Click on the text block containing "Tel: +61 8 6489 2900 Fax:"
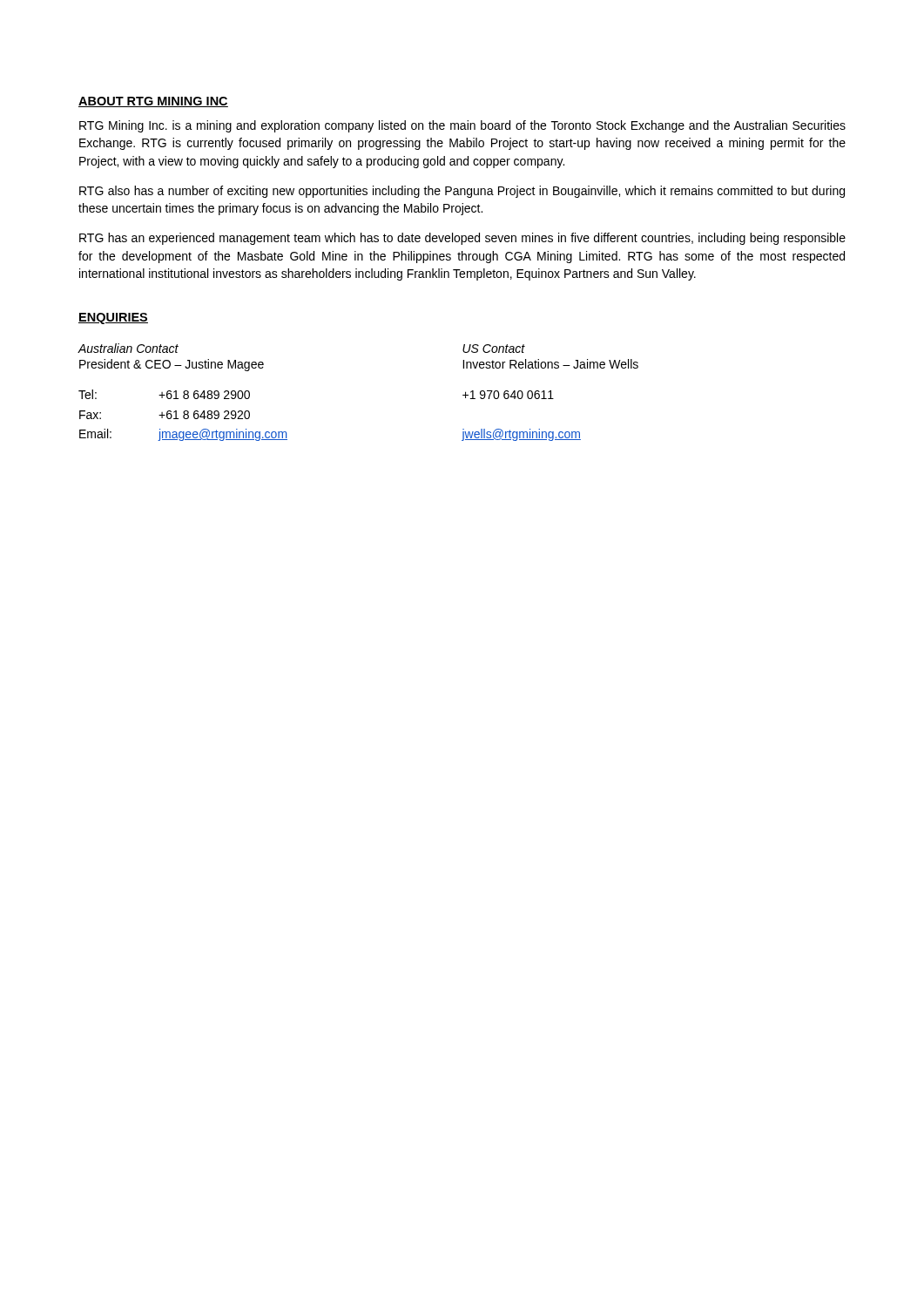 point(193,415)
